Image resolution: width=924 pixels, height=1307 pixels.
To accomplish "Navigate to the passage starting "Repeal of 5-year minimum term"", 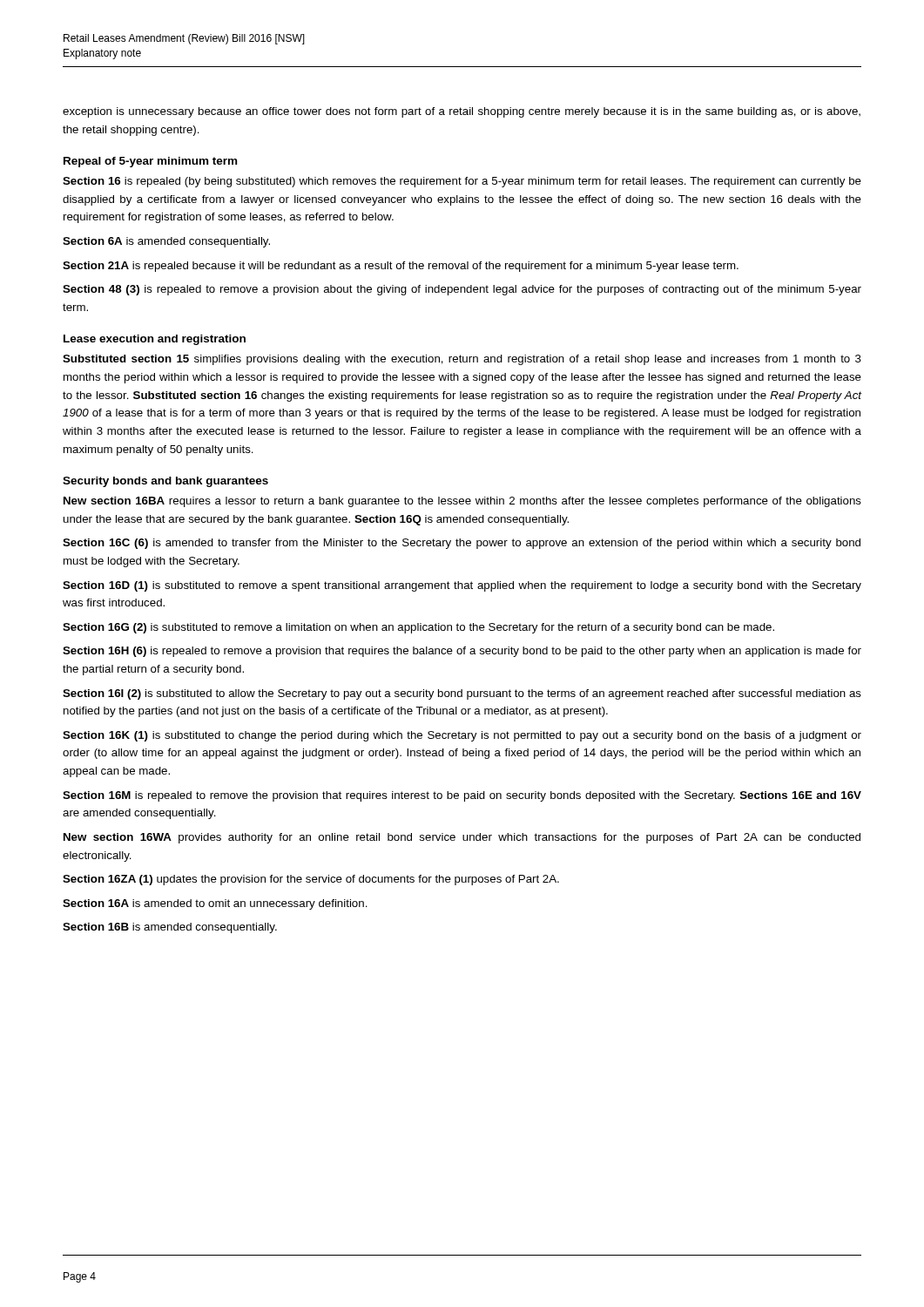I will [150, 161].
